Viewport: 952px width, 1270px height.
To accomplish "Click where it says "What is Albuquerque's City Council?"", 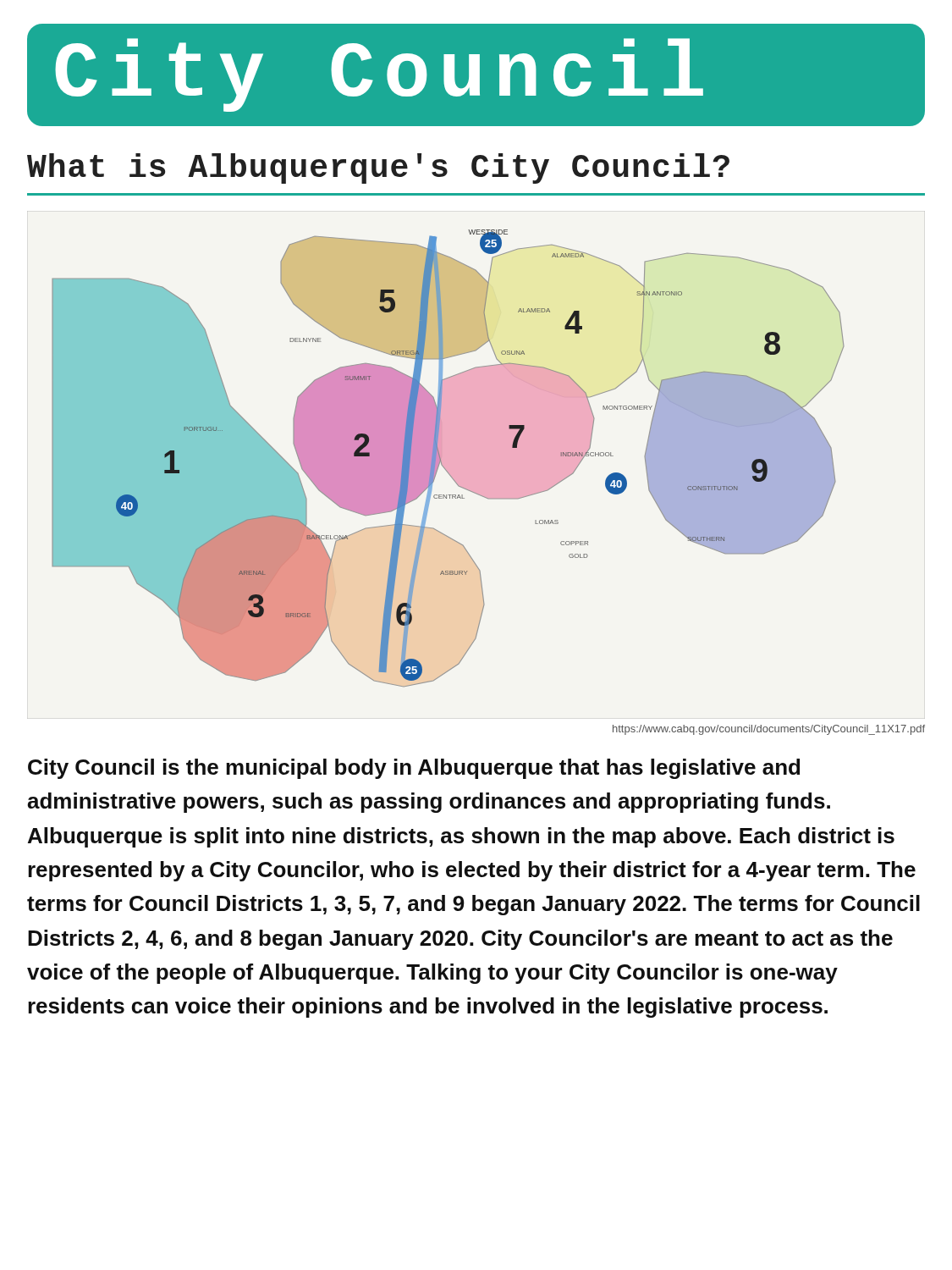I will 380,168.
